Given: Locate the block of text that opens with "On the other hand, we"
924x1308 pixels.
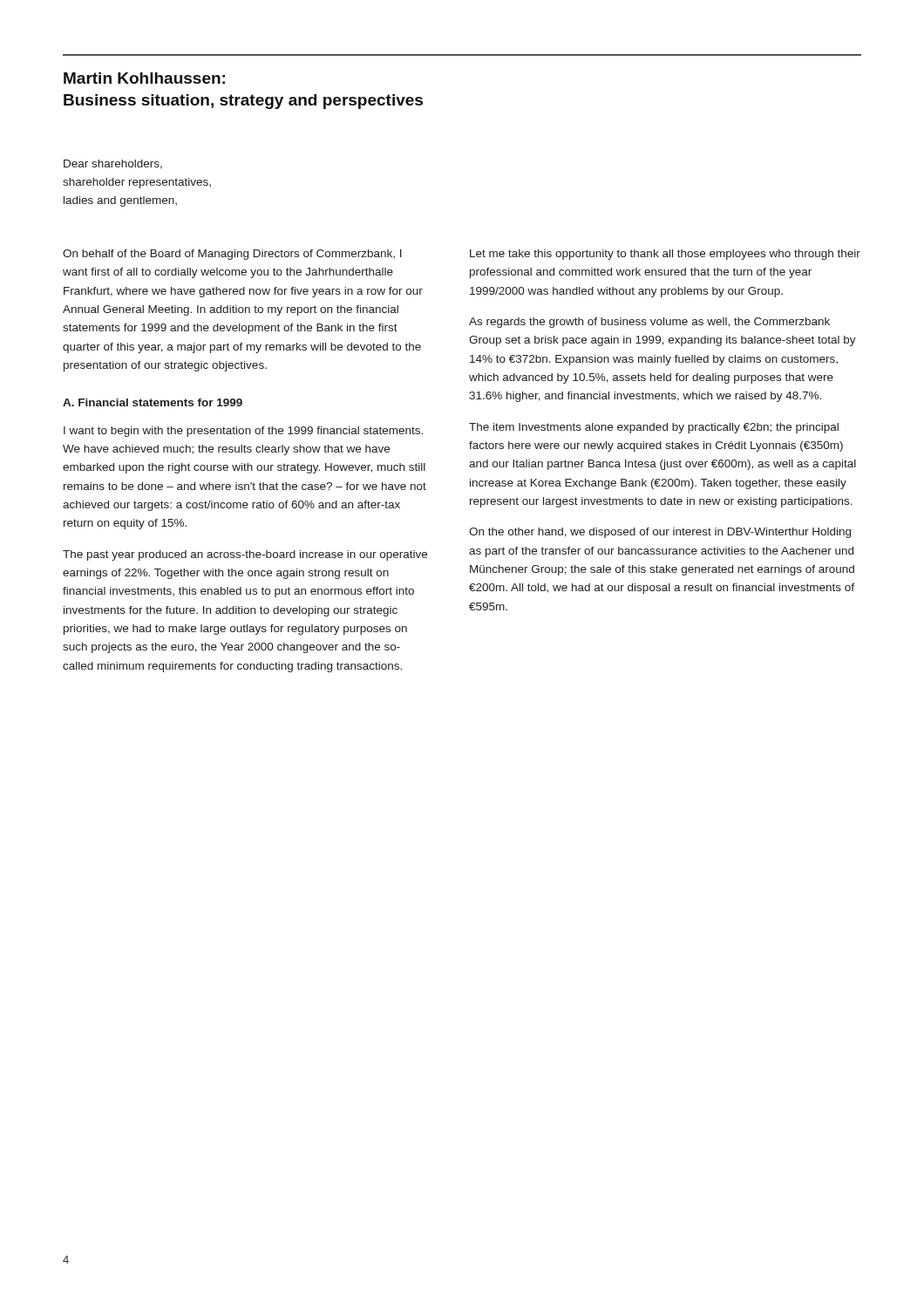Looking at the screenshot, I should pos(665,569).
